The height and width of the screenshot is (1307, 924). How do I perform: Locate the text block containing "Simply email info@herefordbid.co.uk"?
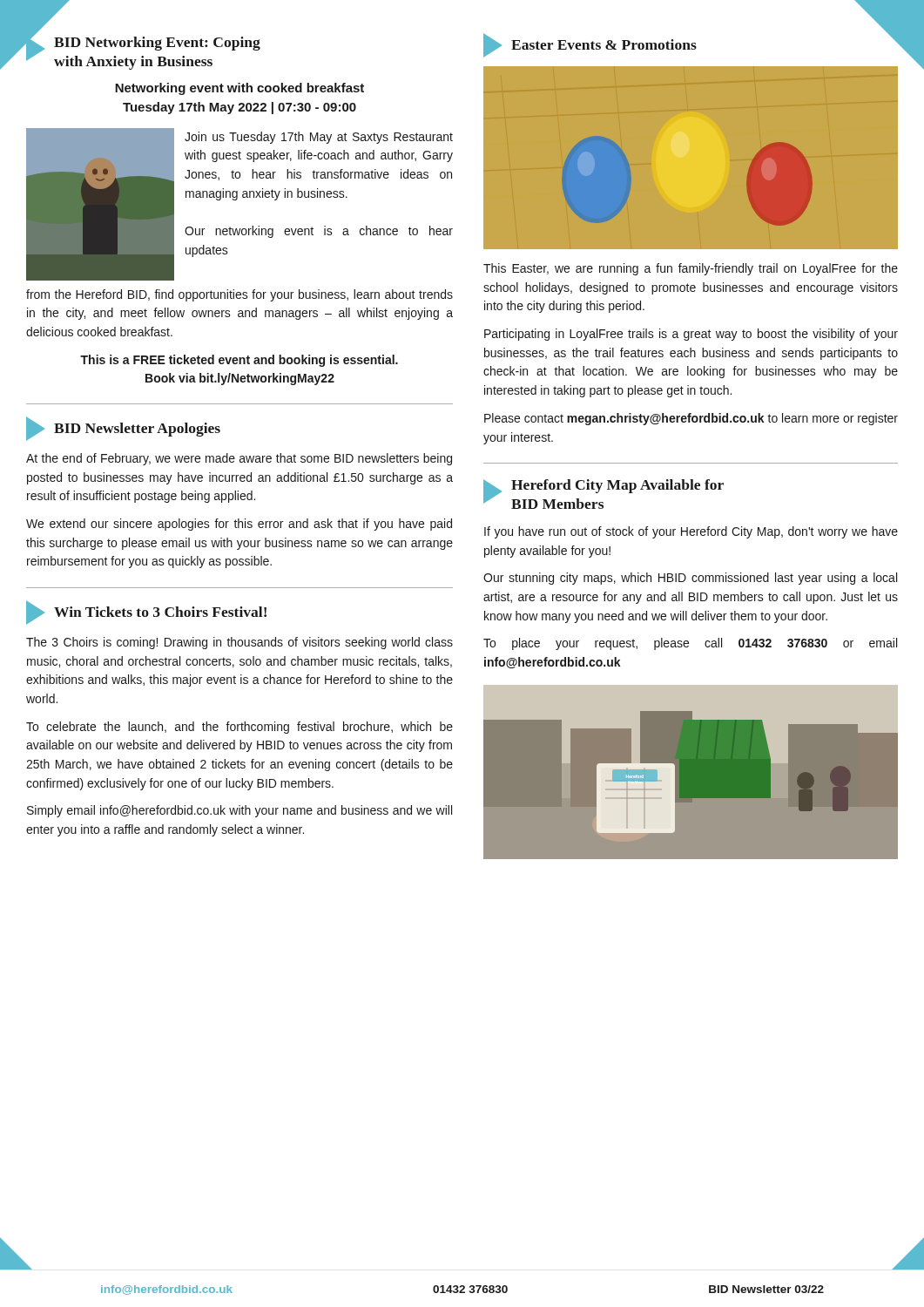(x=240, y=820)
